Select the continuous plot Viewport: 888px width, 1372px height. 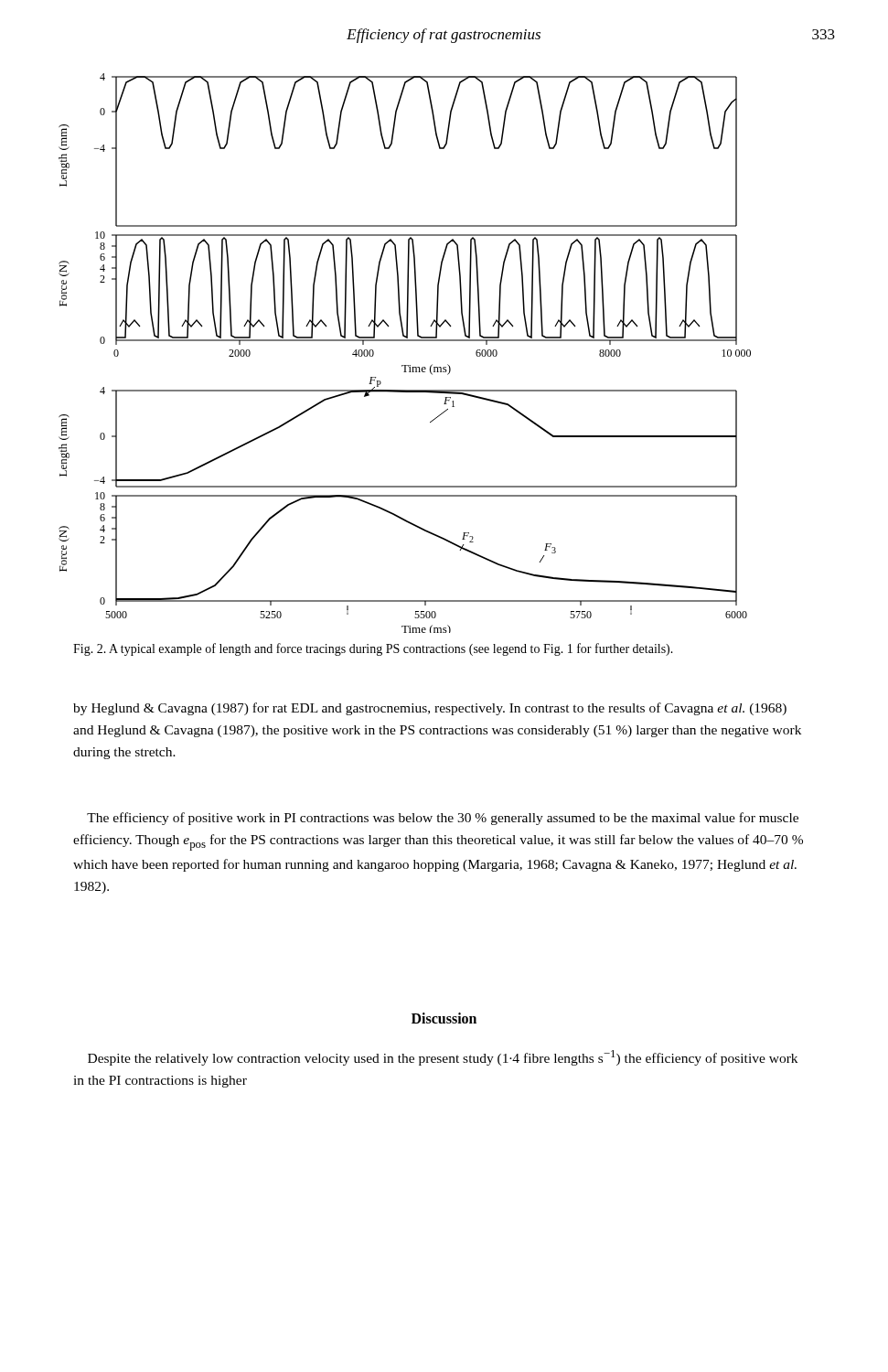[430, 345]
